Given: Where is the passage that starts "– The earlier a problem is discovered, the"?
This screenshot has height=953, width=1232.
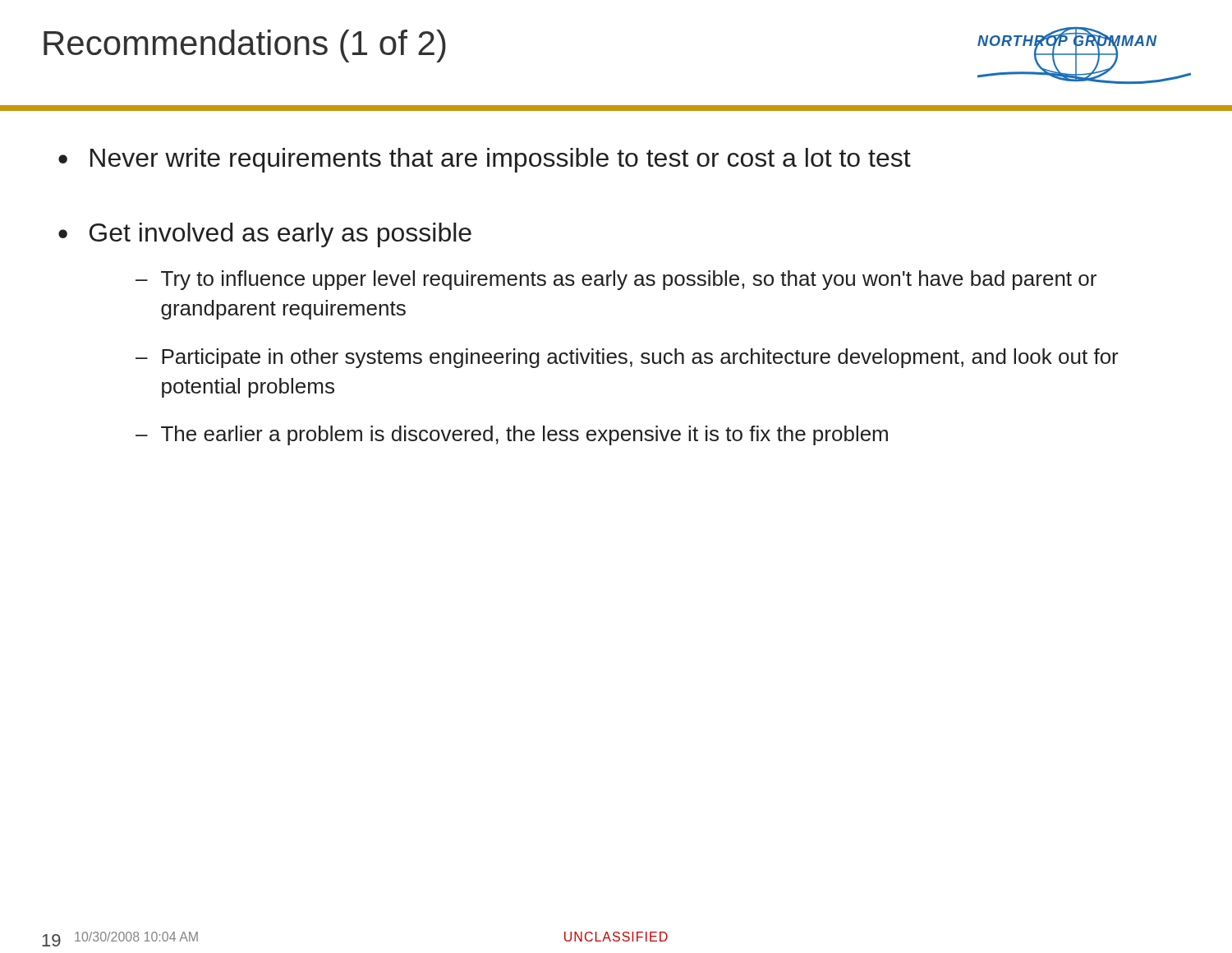Looking at the screenshot, I should tap(512, 434).
